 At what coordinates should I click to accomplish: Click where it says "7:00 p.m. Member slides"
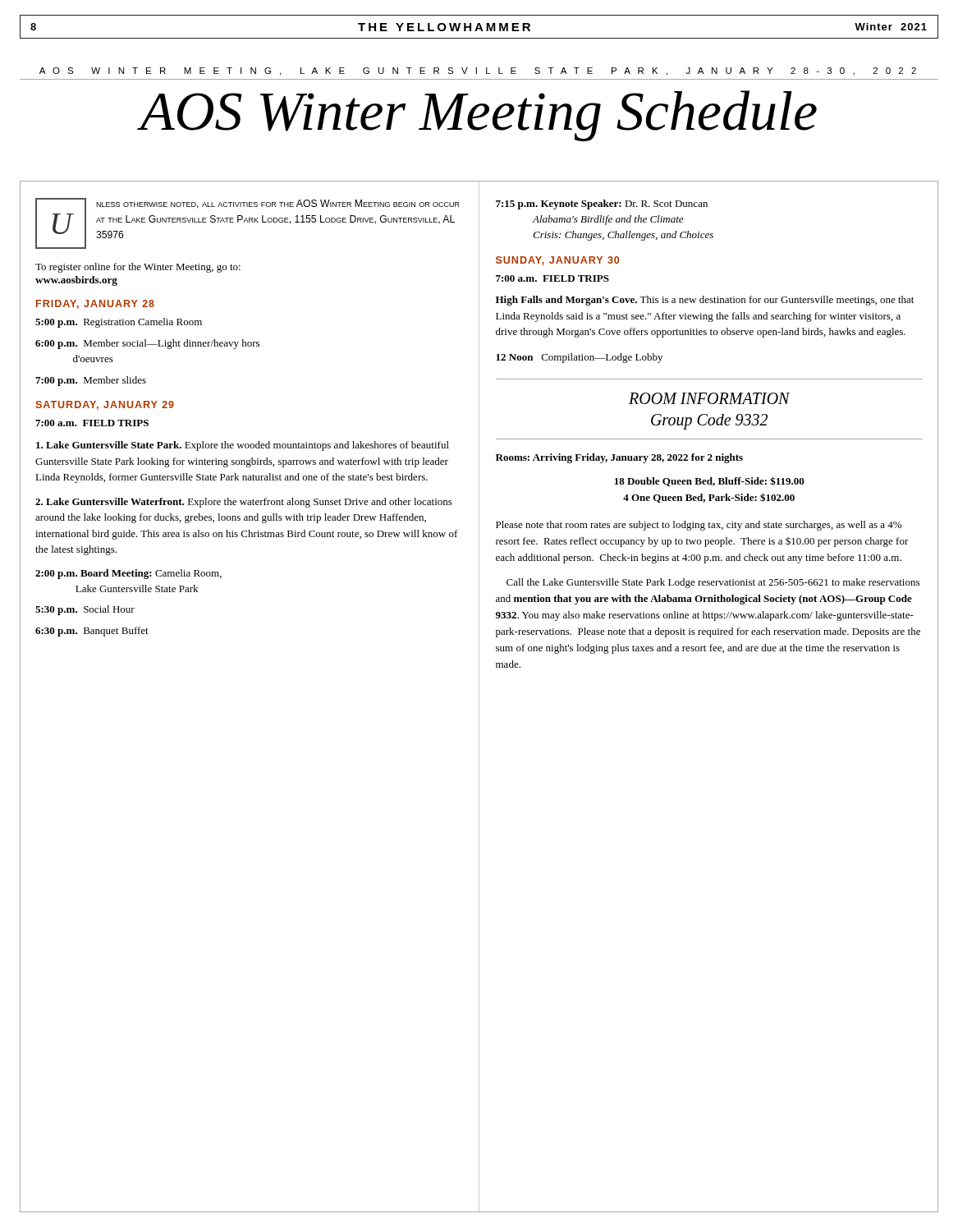click(91, 379)
